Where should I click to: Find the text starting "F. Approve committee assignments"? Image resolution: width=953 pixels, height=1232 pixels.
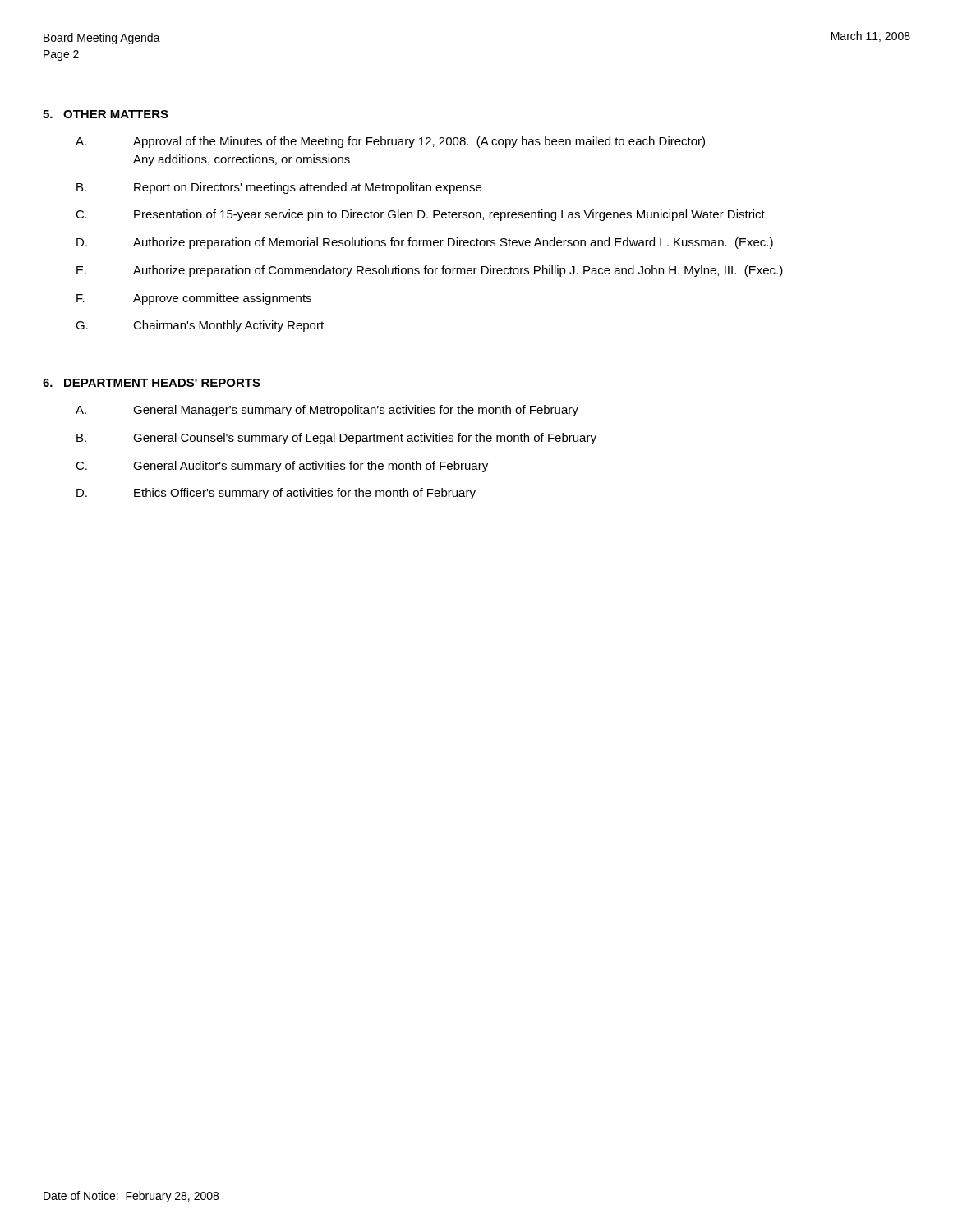(194, 299)
